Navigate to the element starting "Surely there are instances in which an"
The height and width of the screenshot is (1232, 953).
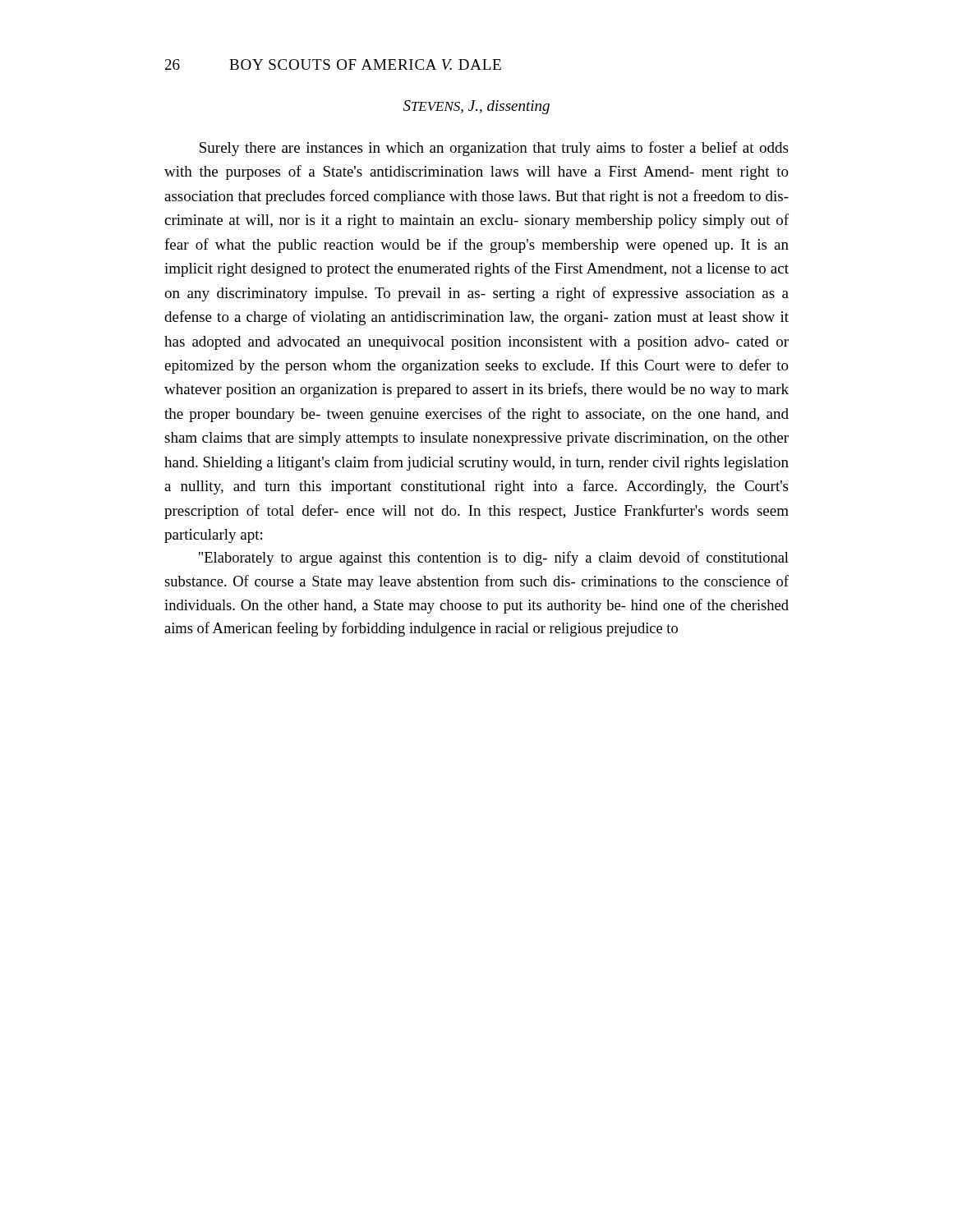476,388
